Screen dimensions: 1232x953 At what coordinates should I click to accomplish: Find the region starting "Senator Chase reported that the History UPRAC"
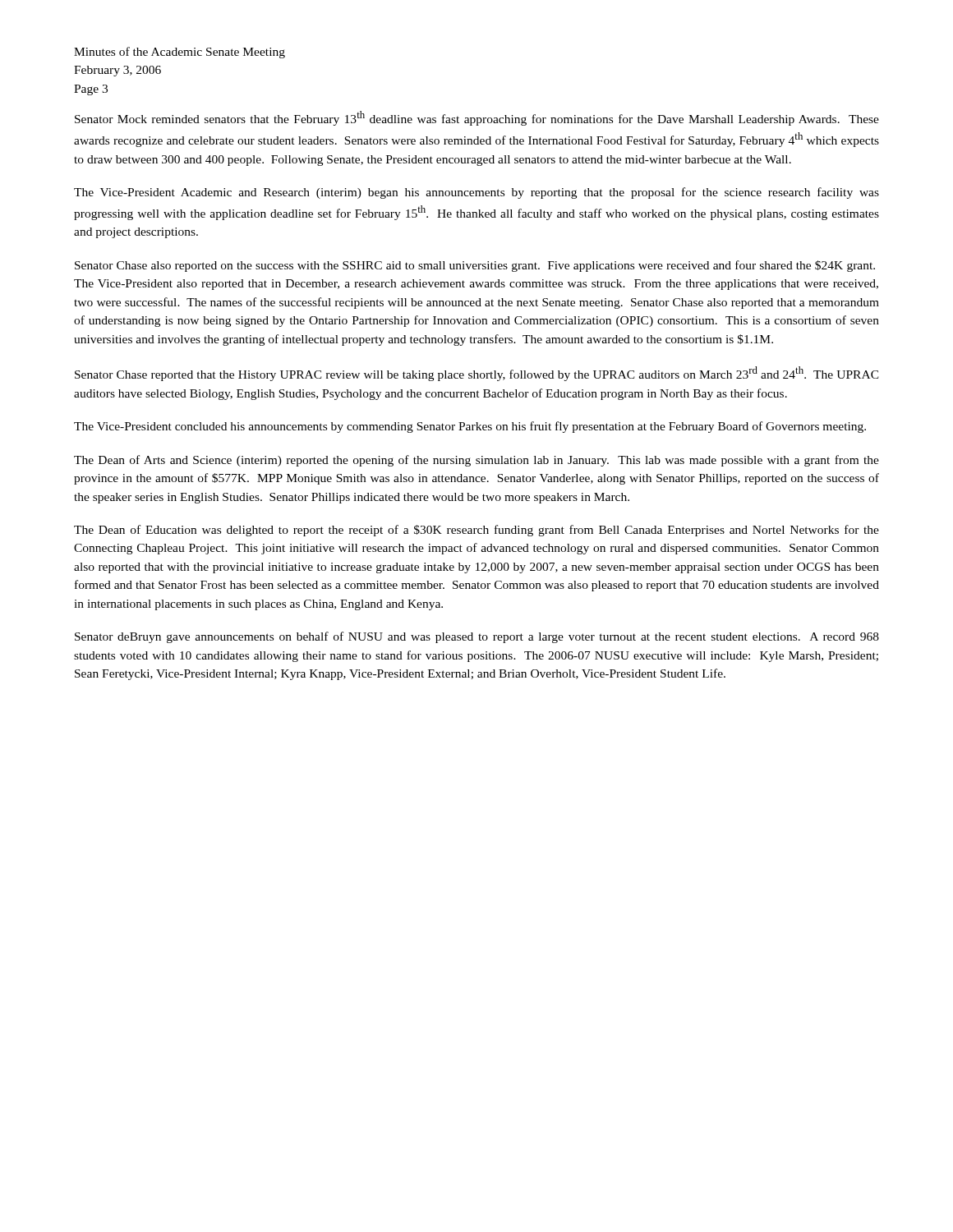[x=476, y=382]
